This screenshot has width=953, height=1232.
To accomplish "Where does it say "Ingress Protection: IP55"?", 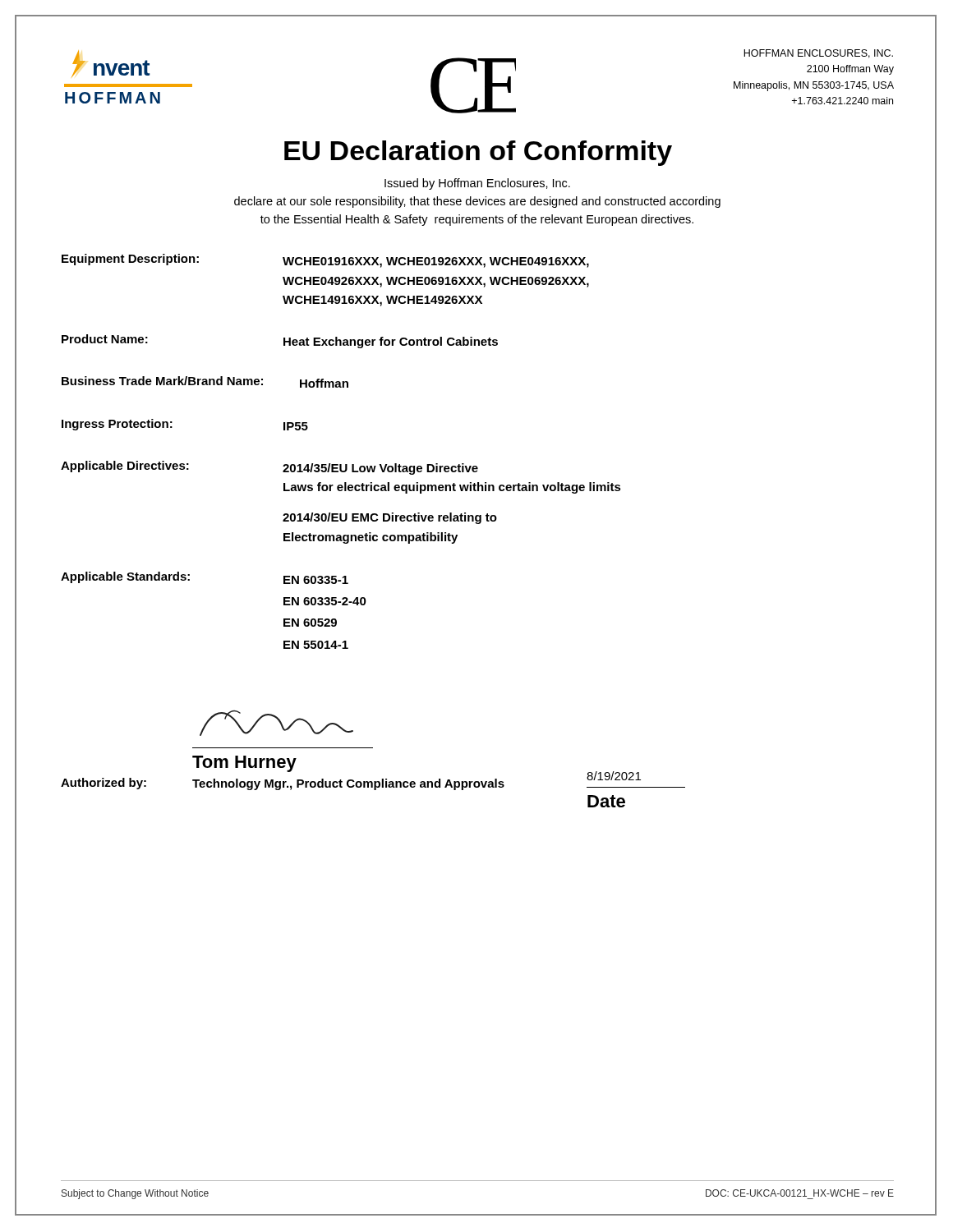I will [119, 424].
